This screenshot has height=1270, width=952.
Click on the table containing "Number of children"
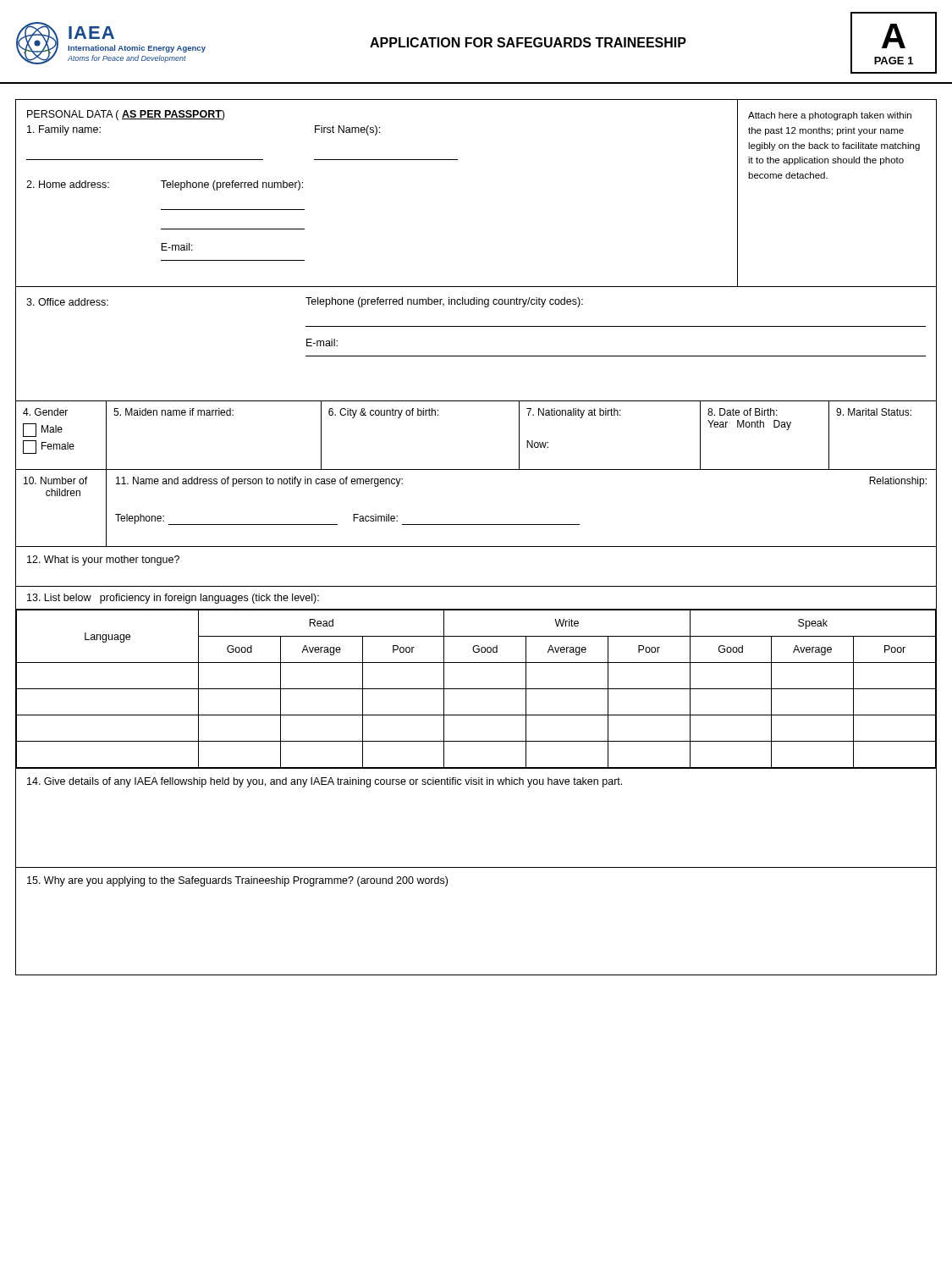476,508
